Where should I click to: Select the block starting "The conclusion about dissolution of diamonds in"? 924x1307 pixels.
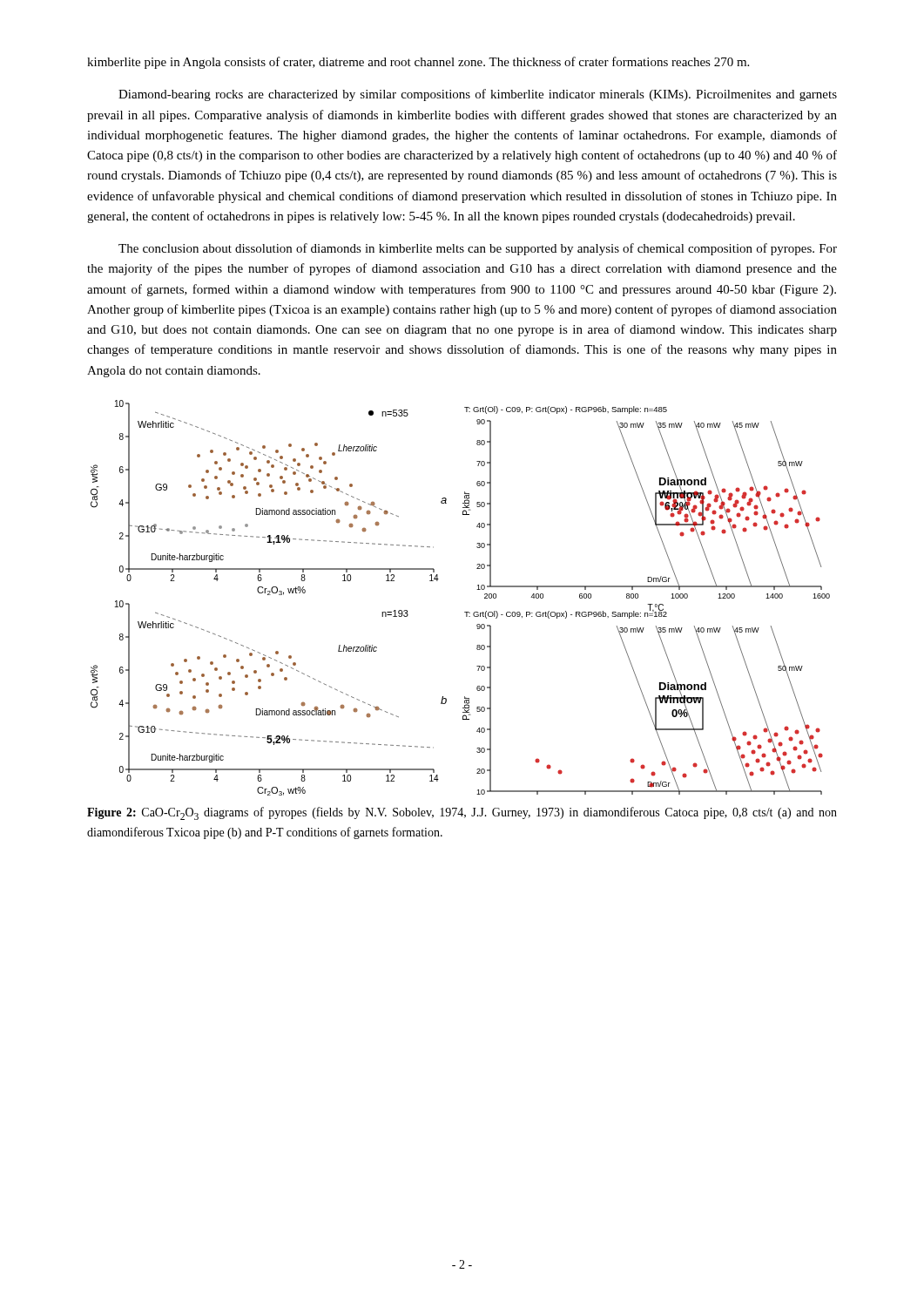pos(462,309)
